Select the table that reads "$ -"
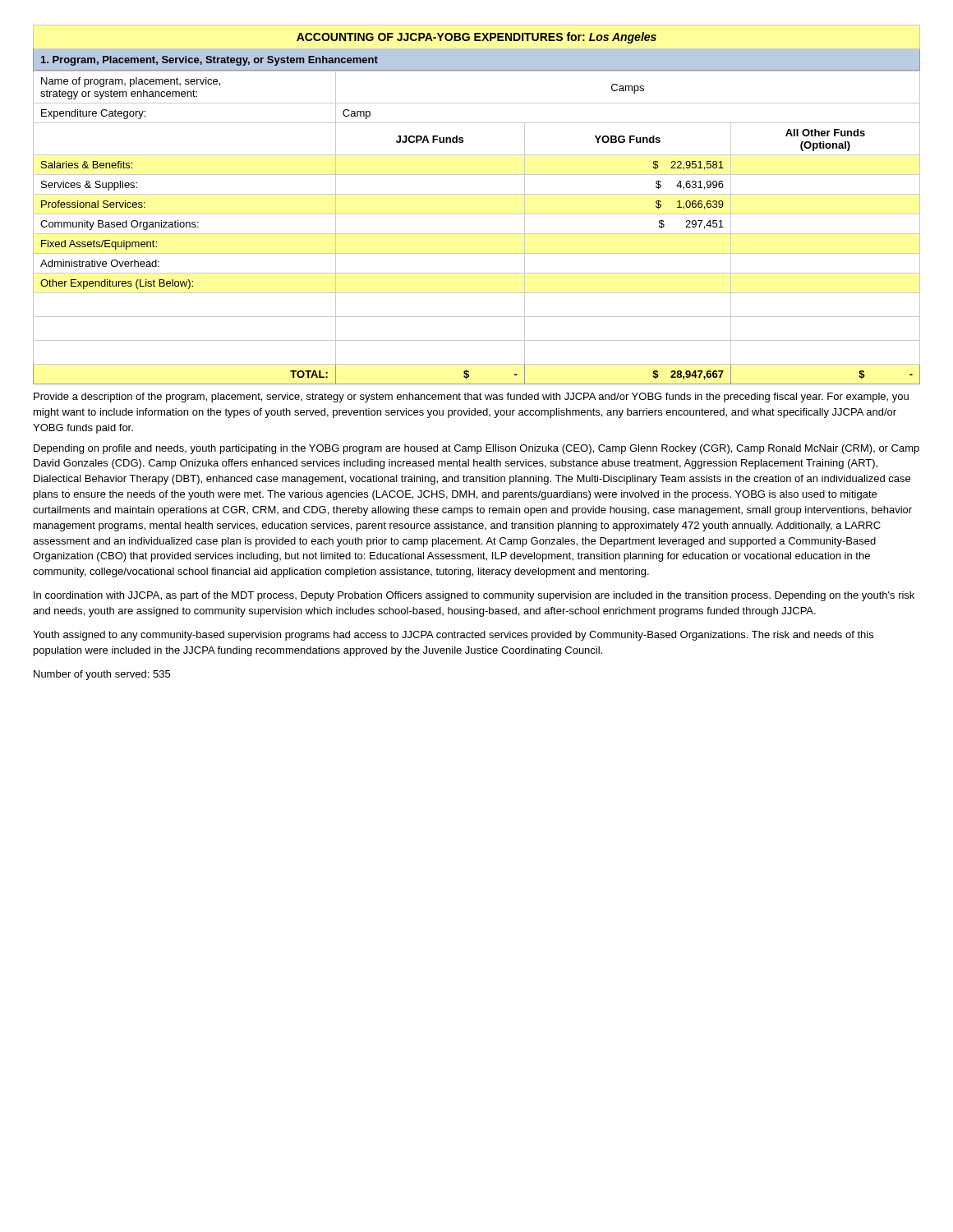Image resolution: width=953 pixels, height=1232 pixels. click(x=476, y=227)
